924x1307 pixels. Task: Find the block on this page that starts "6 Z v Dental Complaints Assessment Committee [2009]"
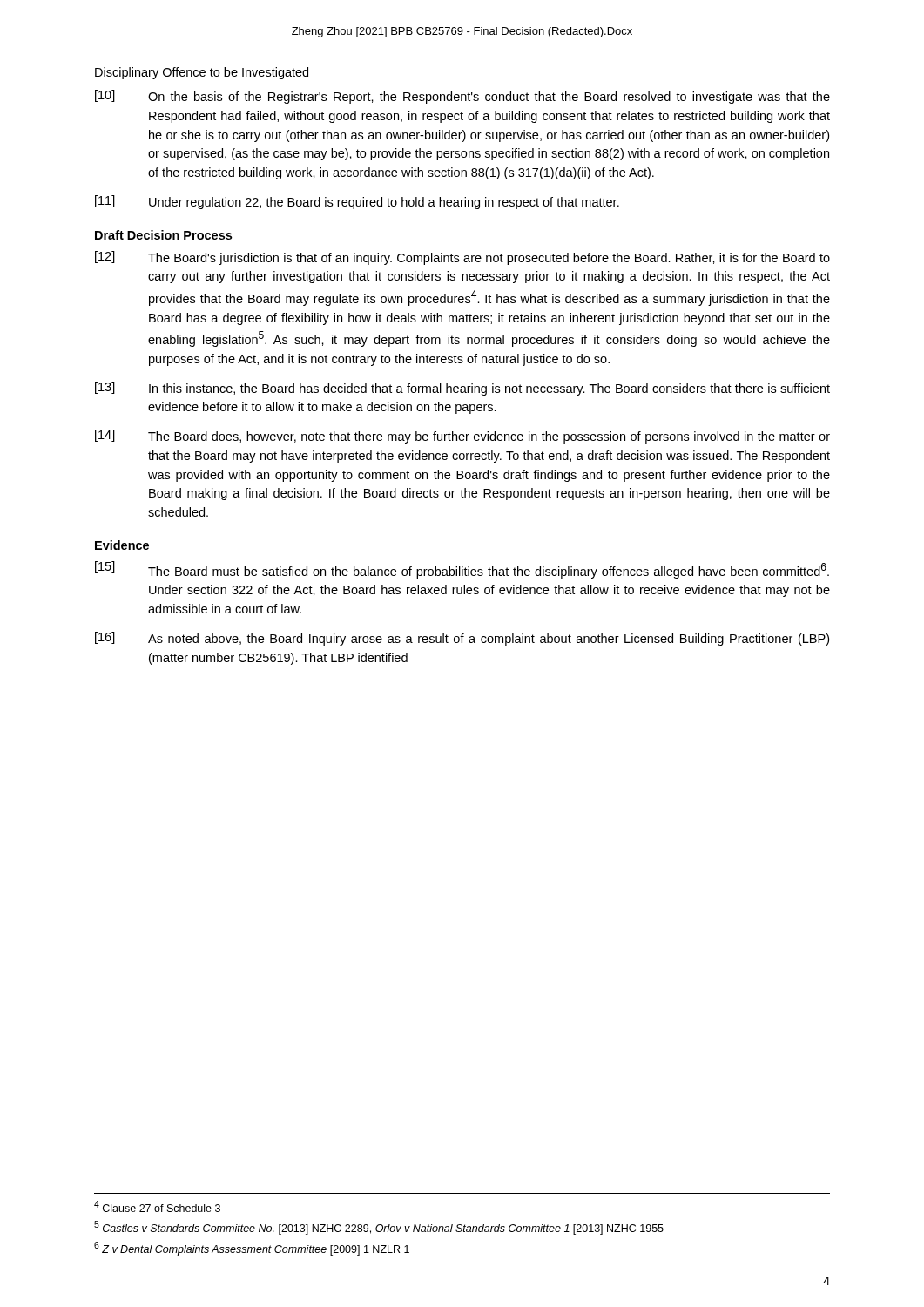click(x=252, y=1248)
